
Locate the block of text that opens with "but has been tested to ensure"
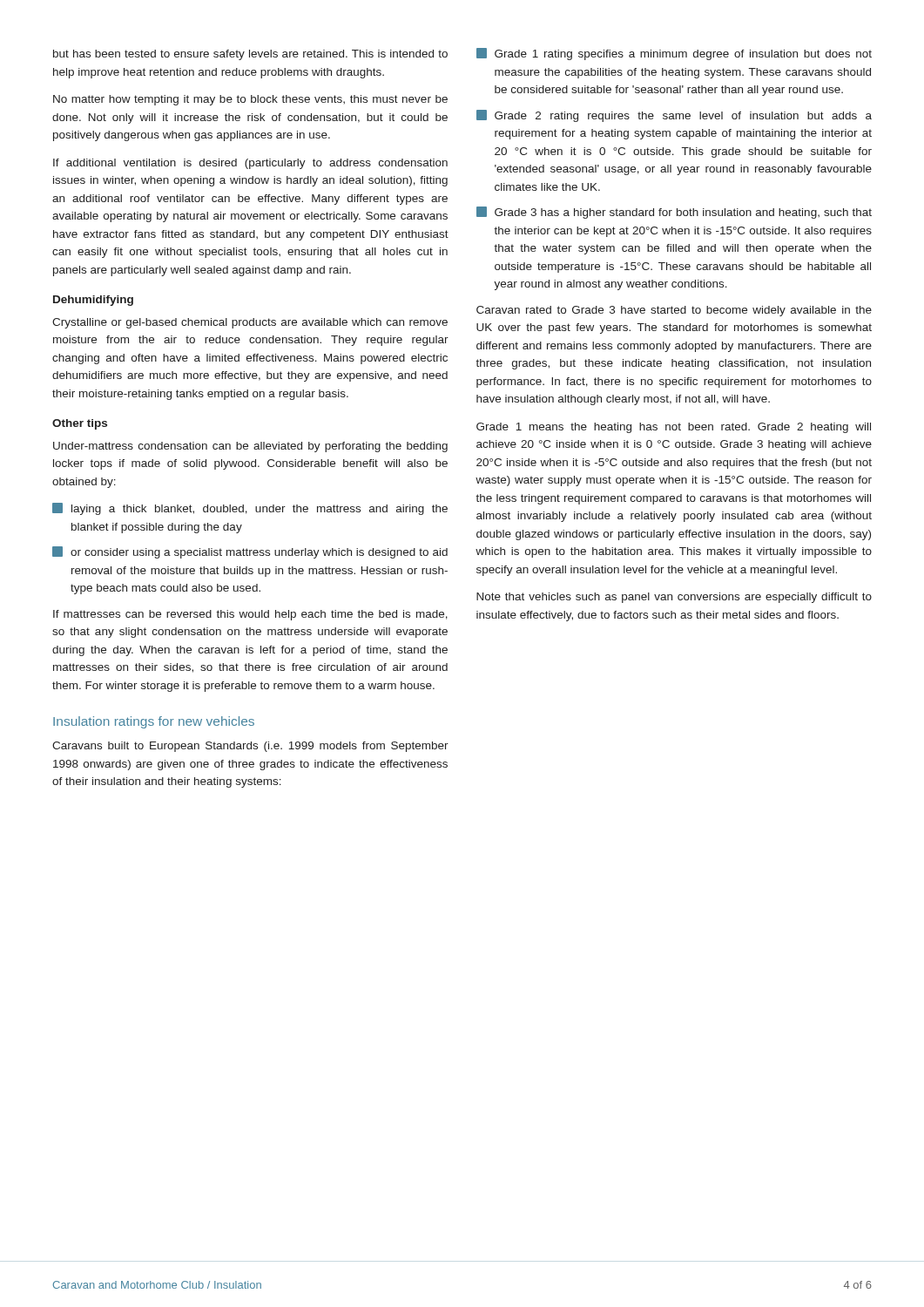(x=250, y=63)
